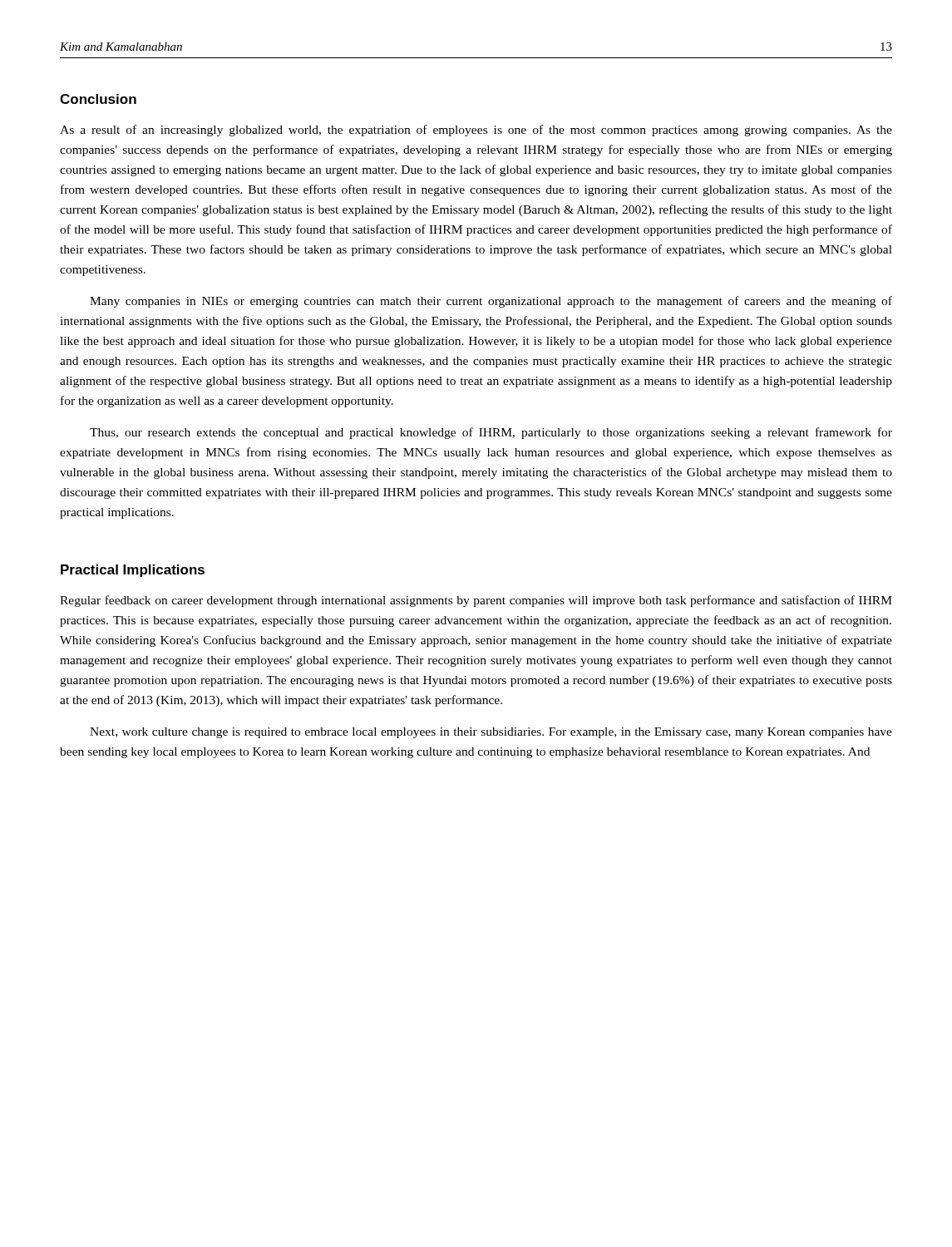Point to the text block starting "Thus, our research extends the conceptual and"
The image size is (952, 1247).
click(x=476, y=472)
